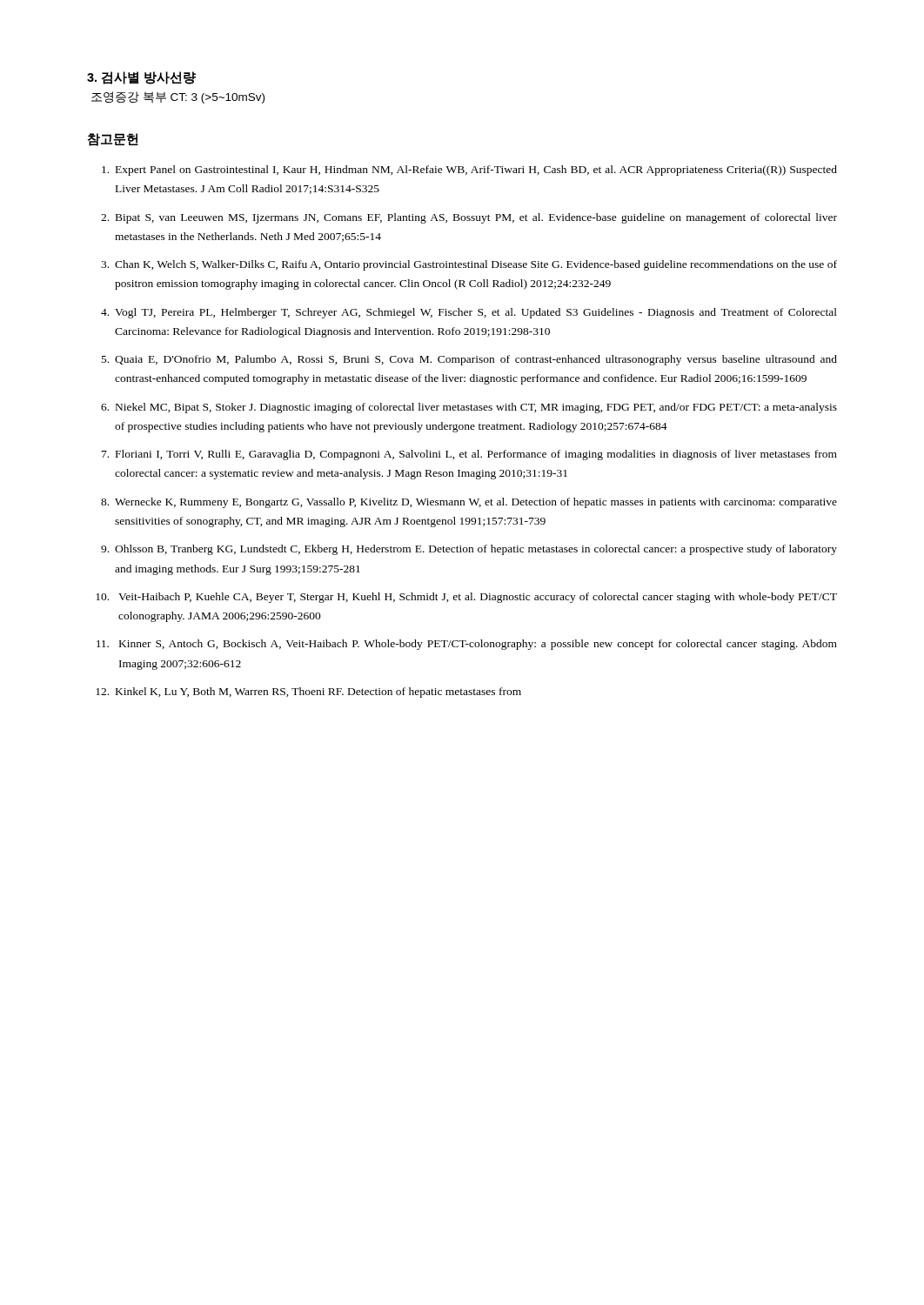Screen dimensions: 1305x924
Task: Locate the text block starting "5. Quaia E, D'Onofrio M,"
Action: pyautogui.click(x=462, y=369)
